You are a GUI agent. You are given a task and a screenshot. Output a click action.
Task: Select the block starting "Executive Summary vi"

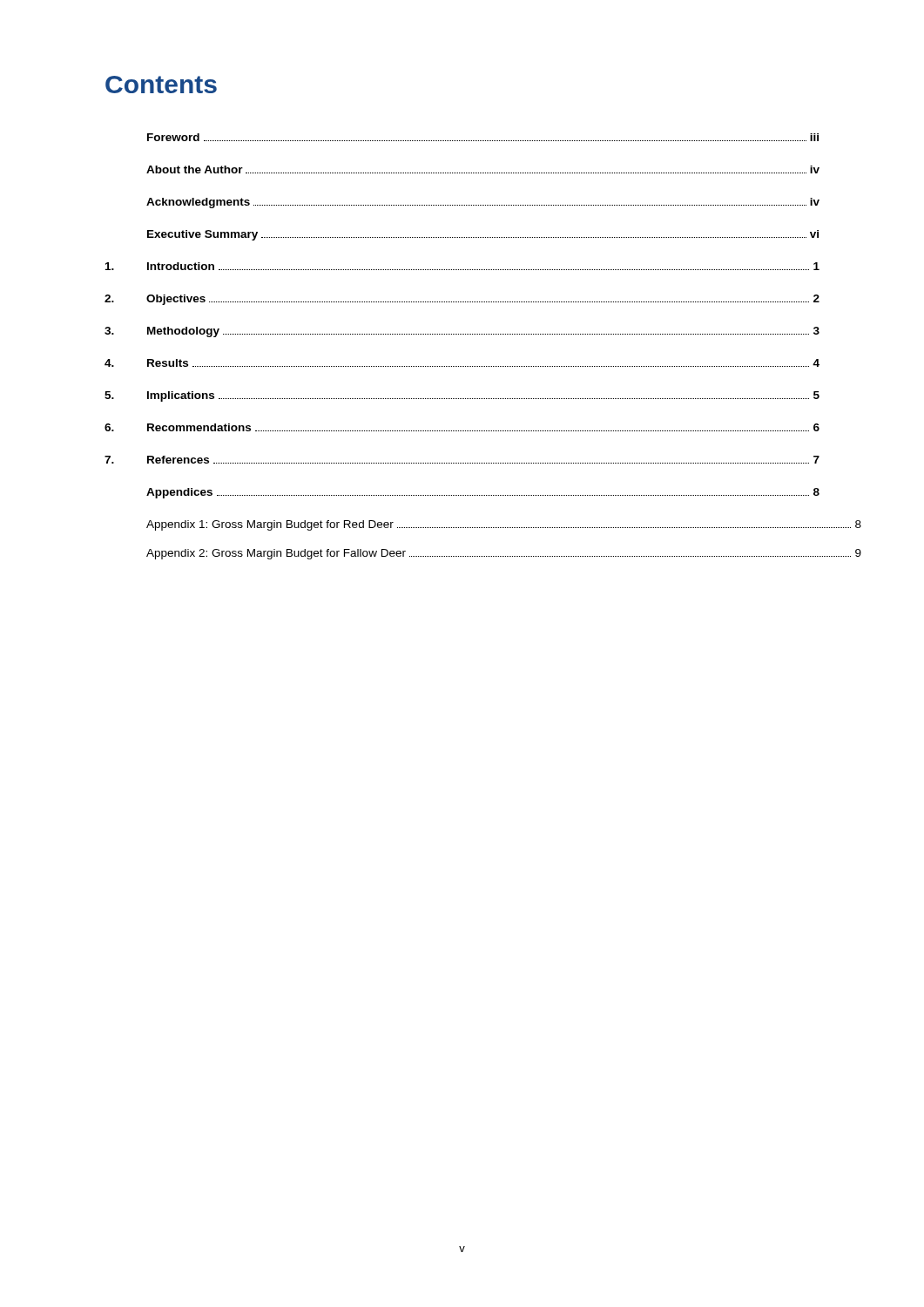point(462,234)
